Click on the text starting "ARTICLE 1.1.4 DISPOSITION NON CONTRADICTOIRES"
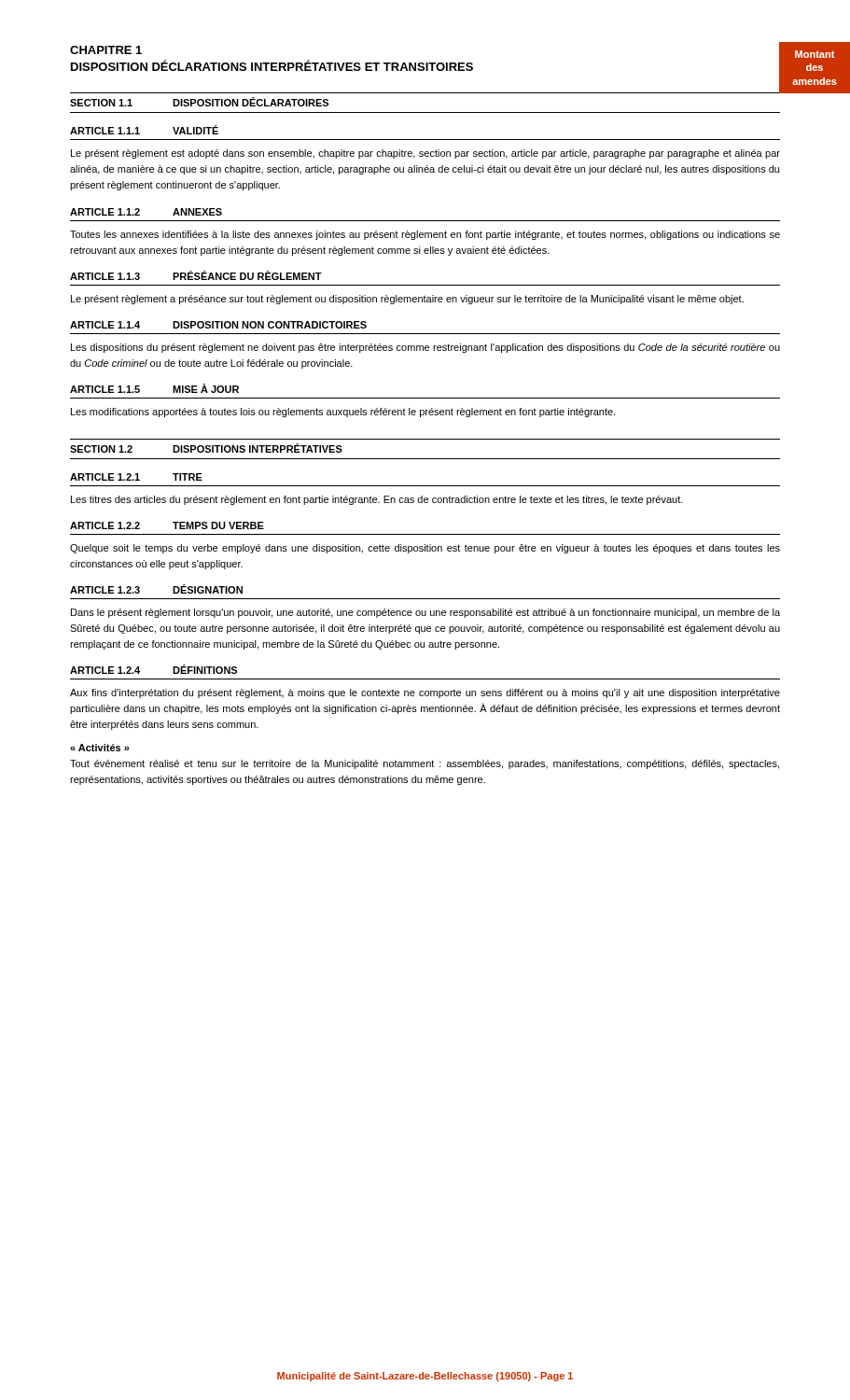This screenshot has width=850, height=1400. (x=218, y=325)
